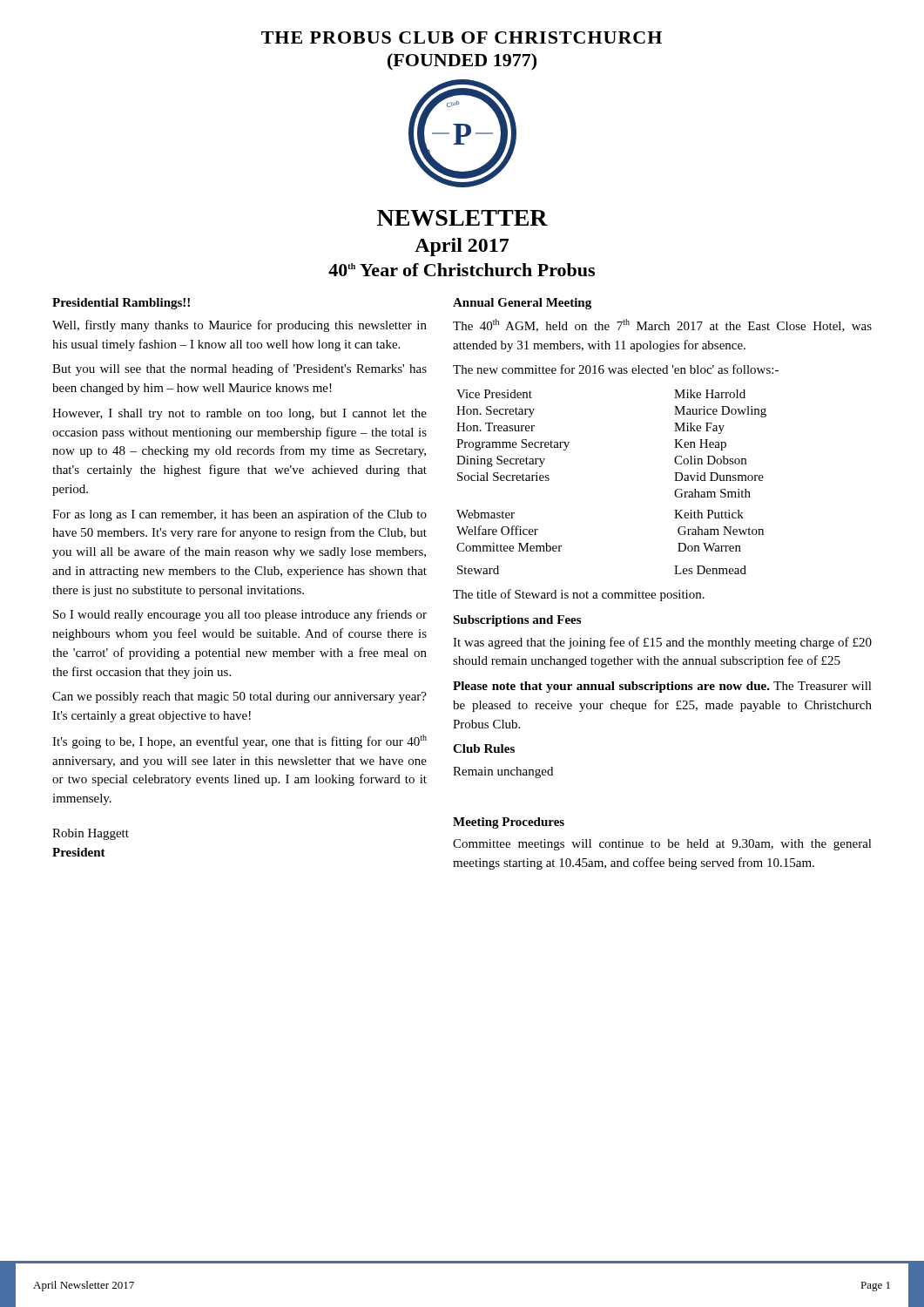
Task: Find the block starting "Can we possibly reach"
Action: 240,707
